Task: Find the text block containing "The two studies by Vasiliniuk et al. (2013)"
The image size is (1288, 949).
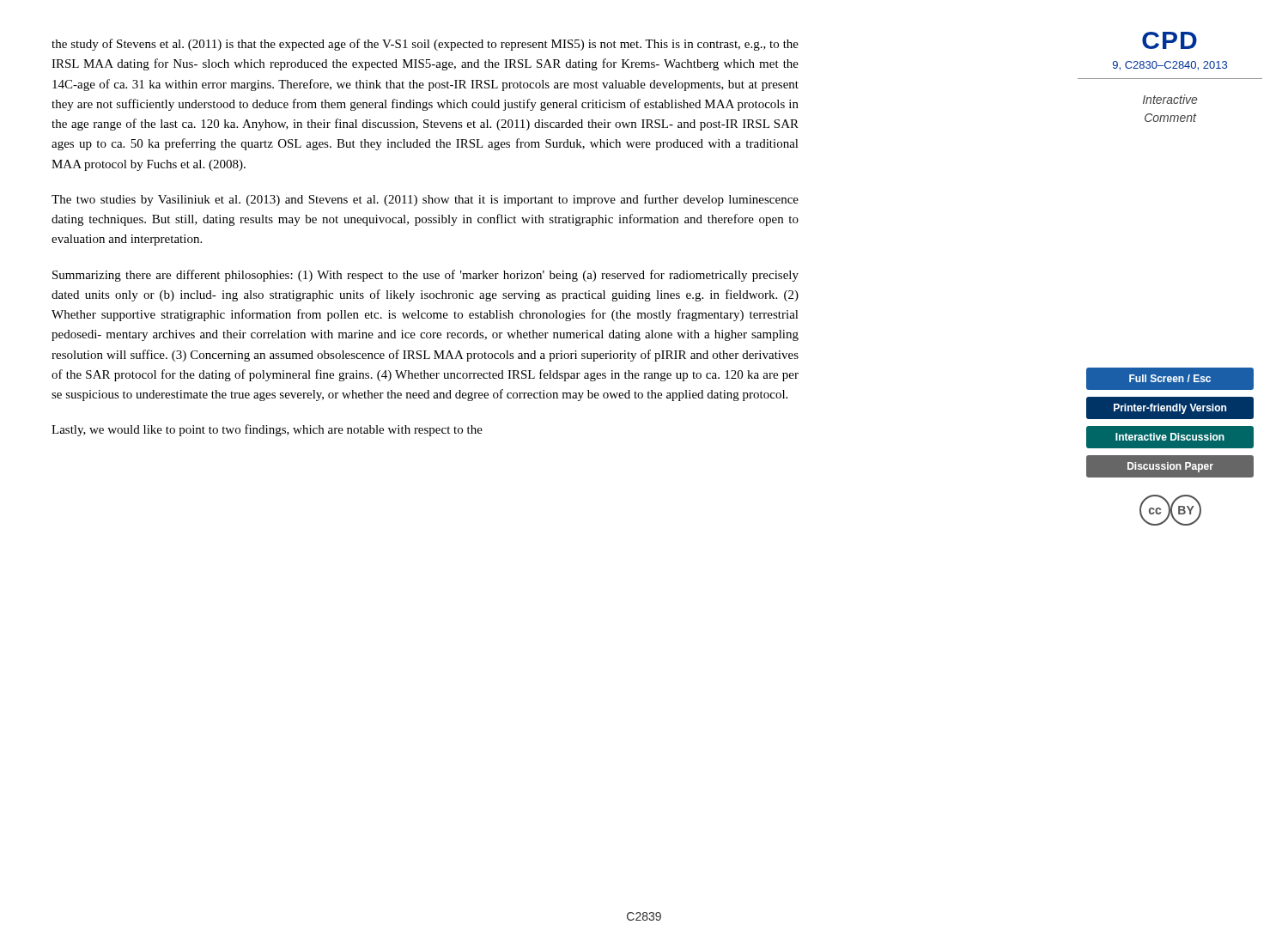Action: tap(425, 220)
